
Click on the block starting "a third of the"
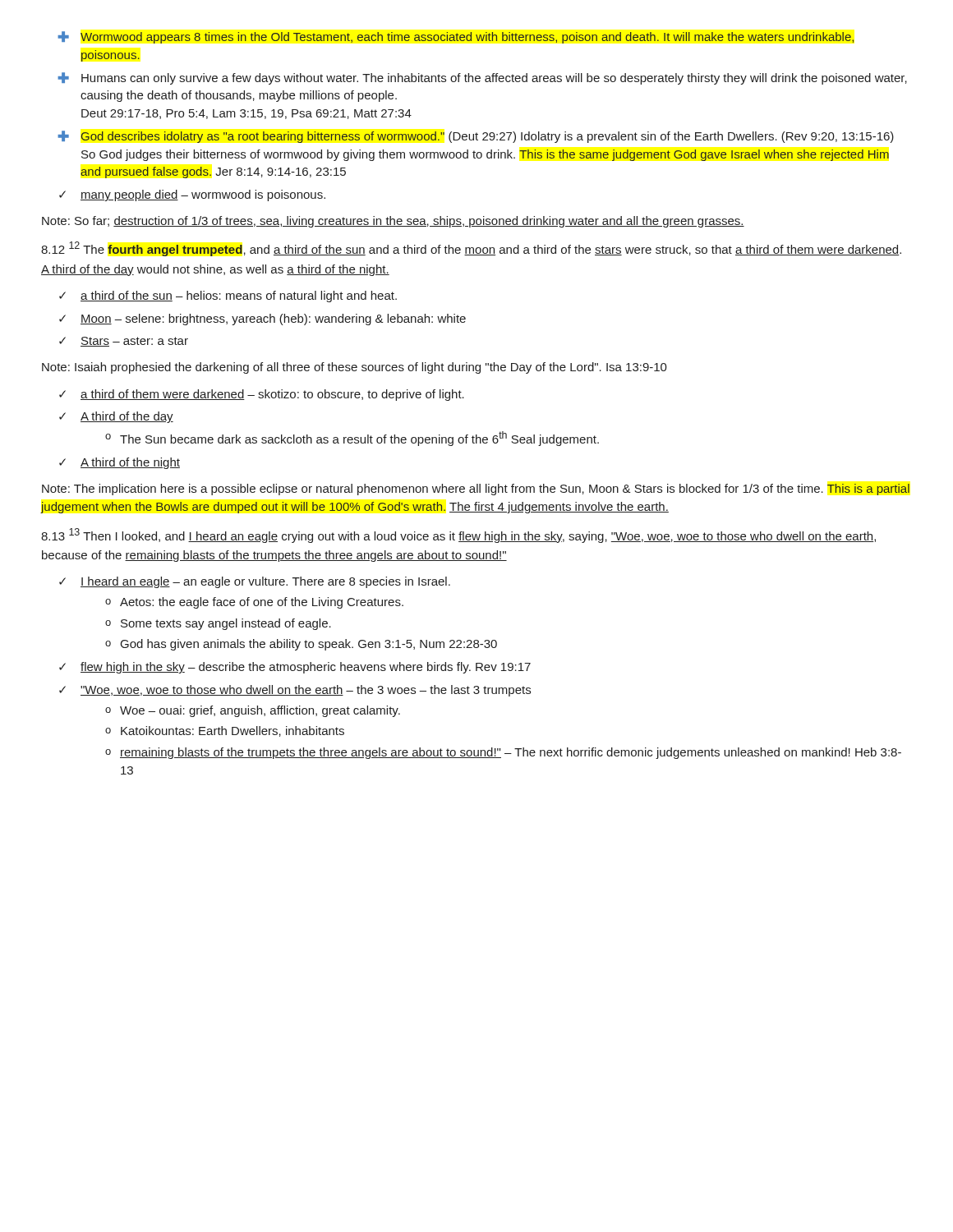(x=239, y=295)
